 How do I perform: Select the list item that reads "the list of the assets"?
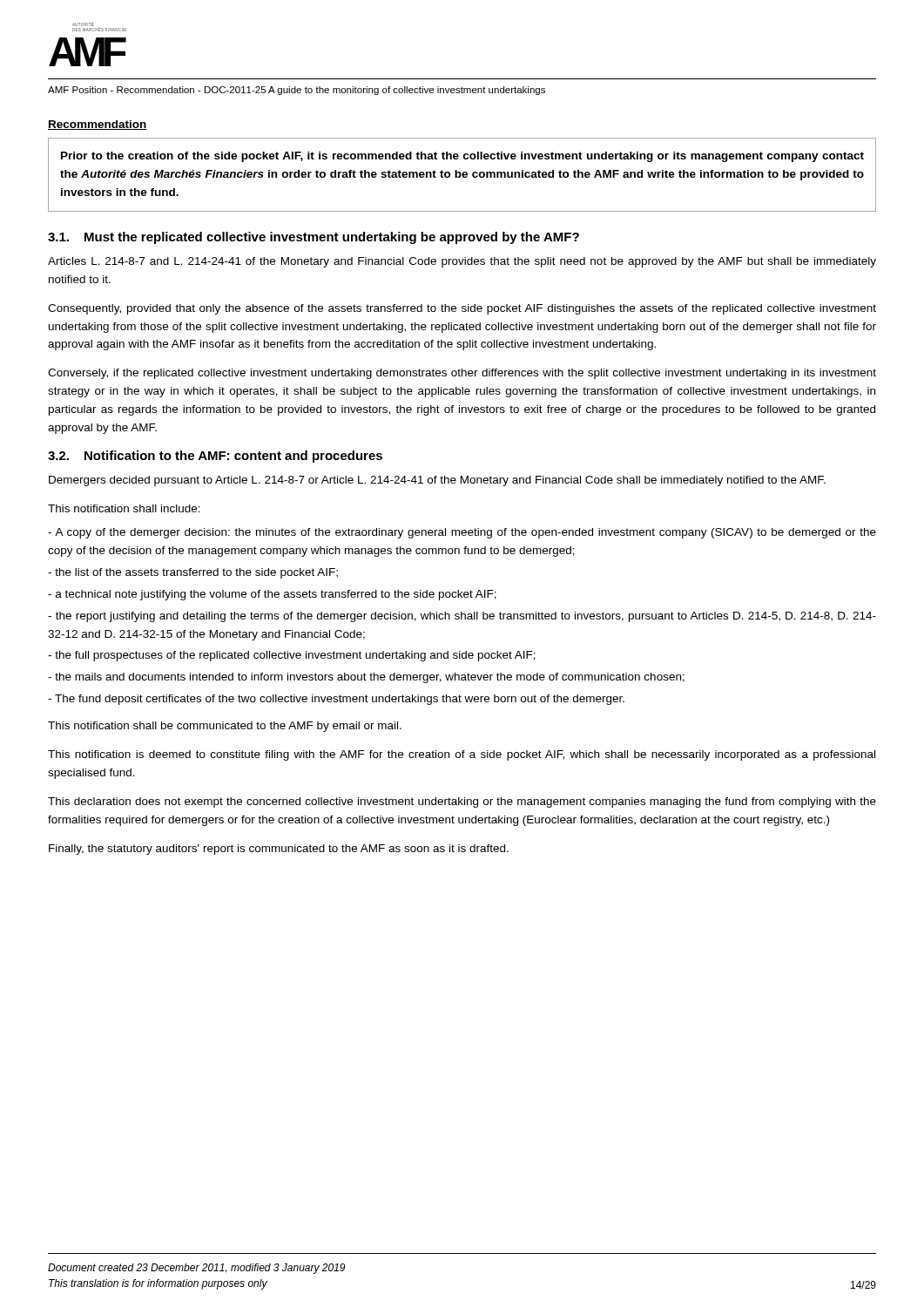point(193,572)
